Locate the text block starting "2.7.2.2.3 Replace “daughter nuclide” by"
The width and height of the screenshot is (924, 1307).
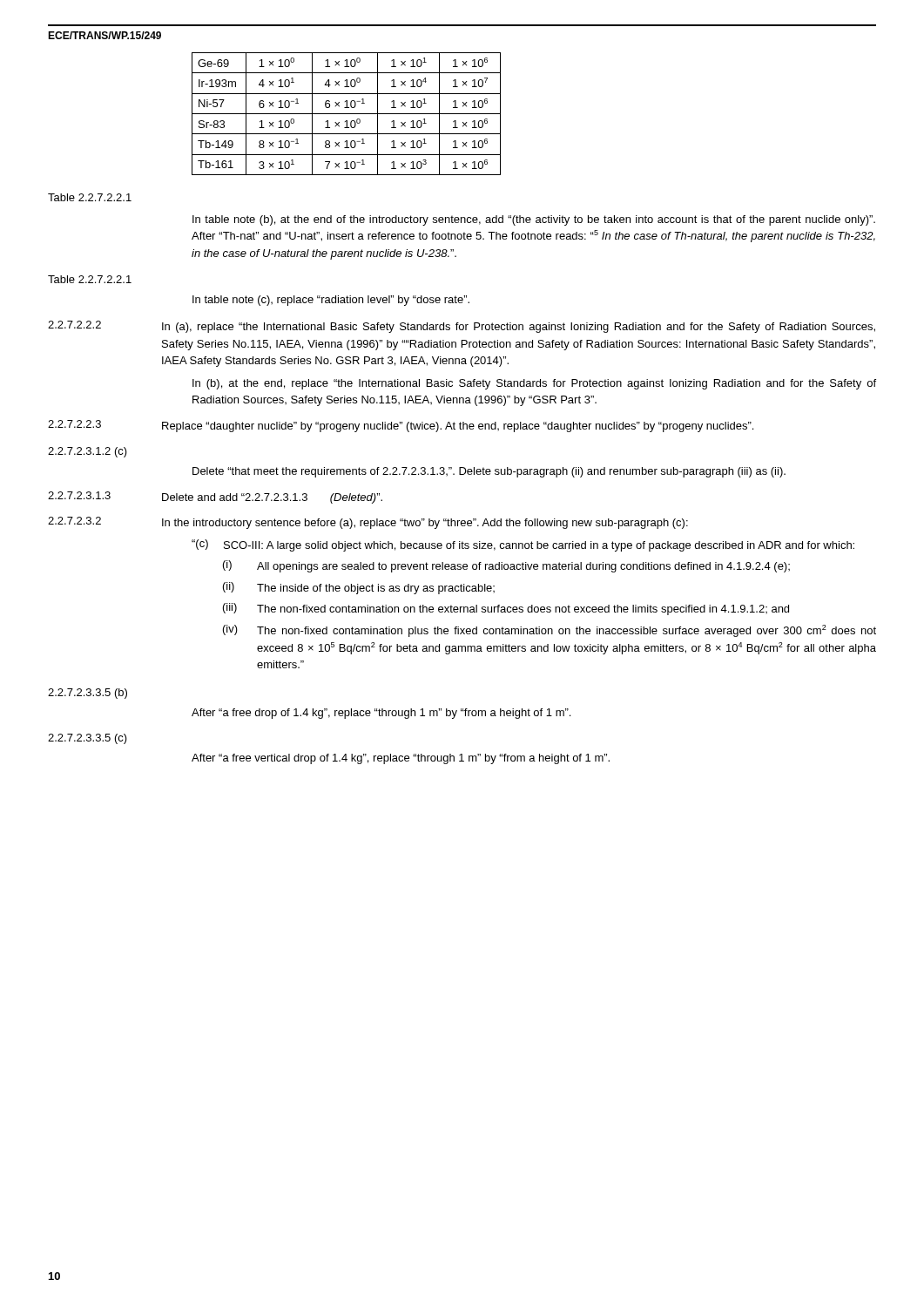[462, 426]
